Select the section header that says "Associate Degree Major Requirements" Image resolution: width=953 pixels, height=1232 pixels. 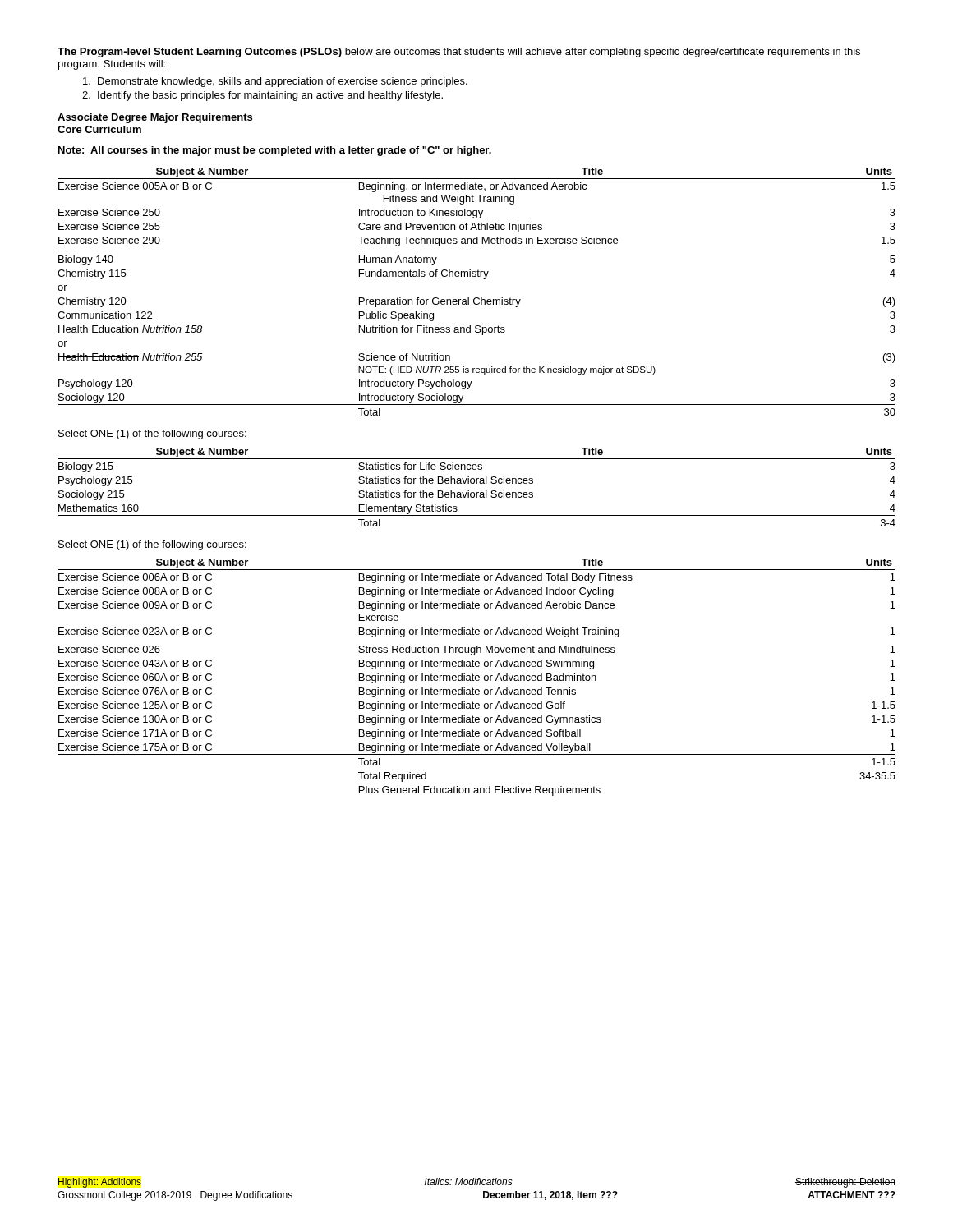(155, 117)
